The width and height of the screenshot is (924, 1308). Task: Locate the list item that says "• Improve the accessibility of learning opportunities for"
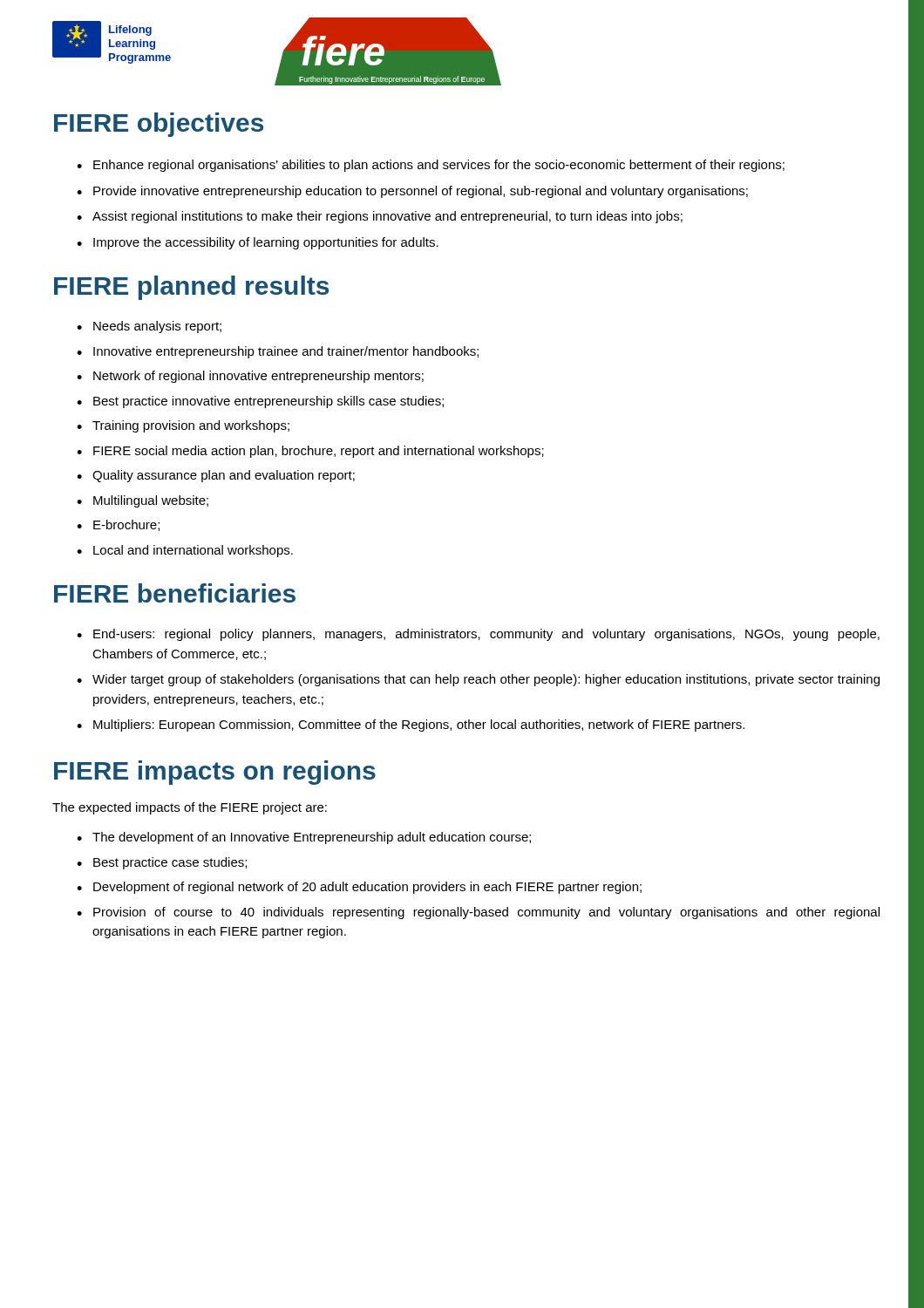[x=258, y=242]
